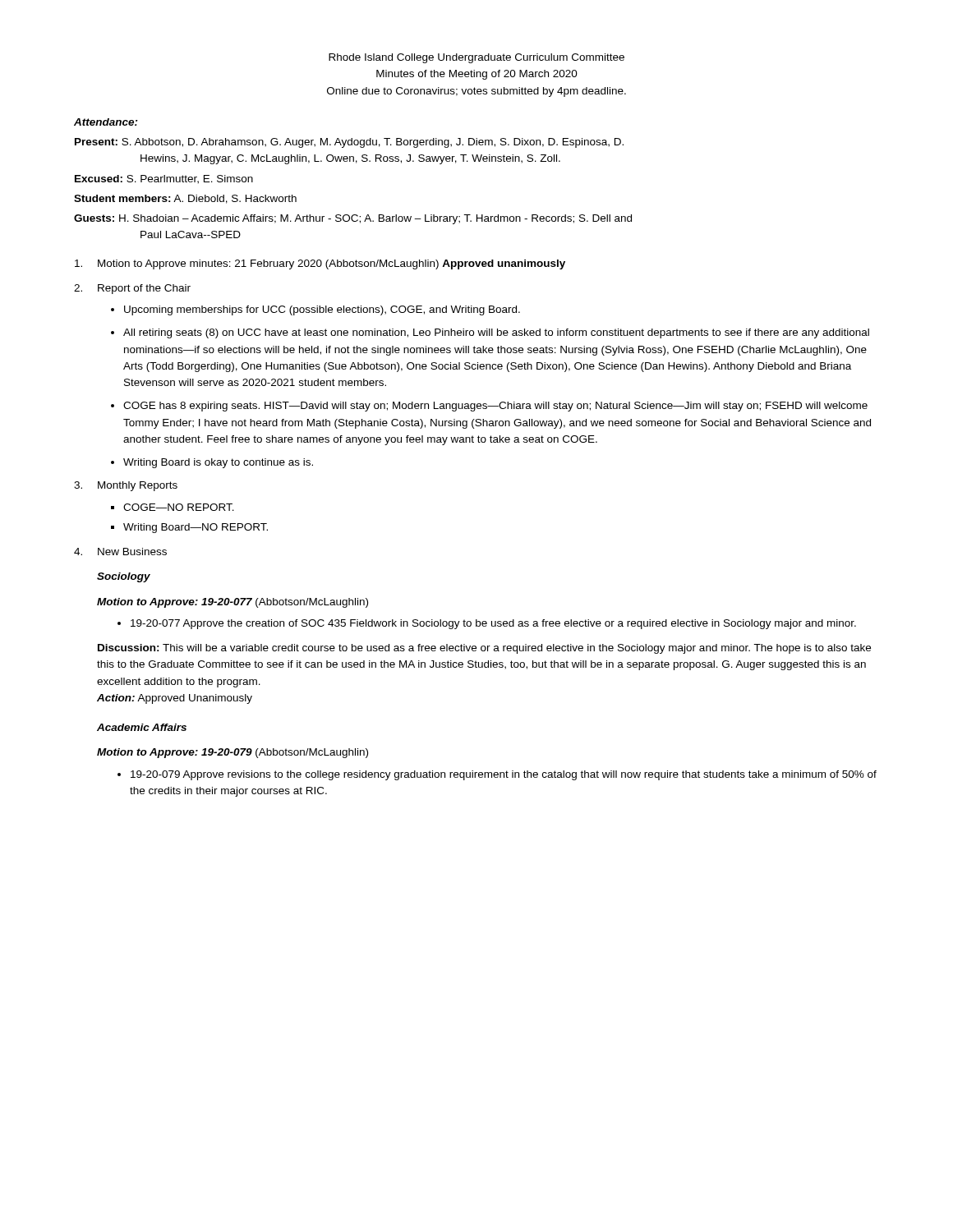Navigate to the text starting "Motion to Approve: 19-20-077 (Abbotson/McLaughlin)"
Viewport: 953px width, 1232px height.
coord(233,601)
